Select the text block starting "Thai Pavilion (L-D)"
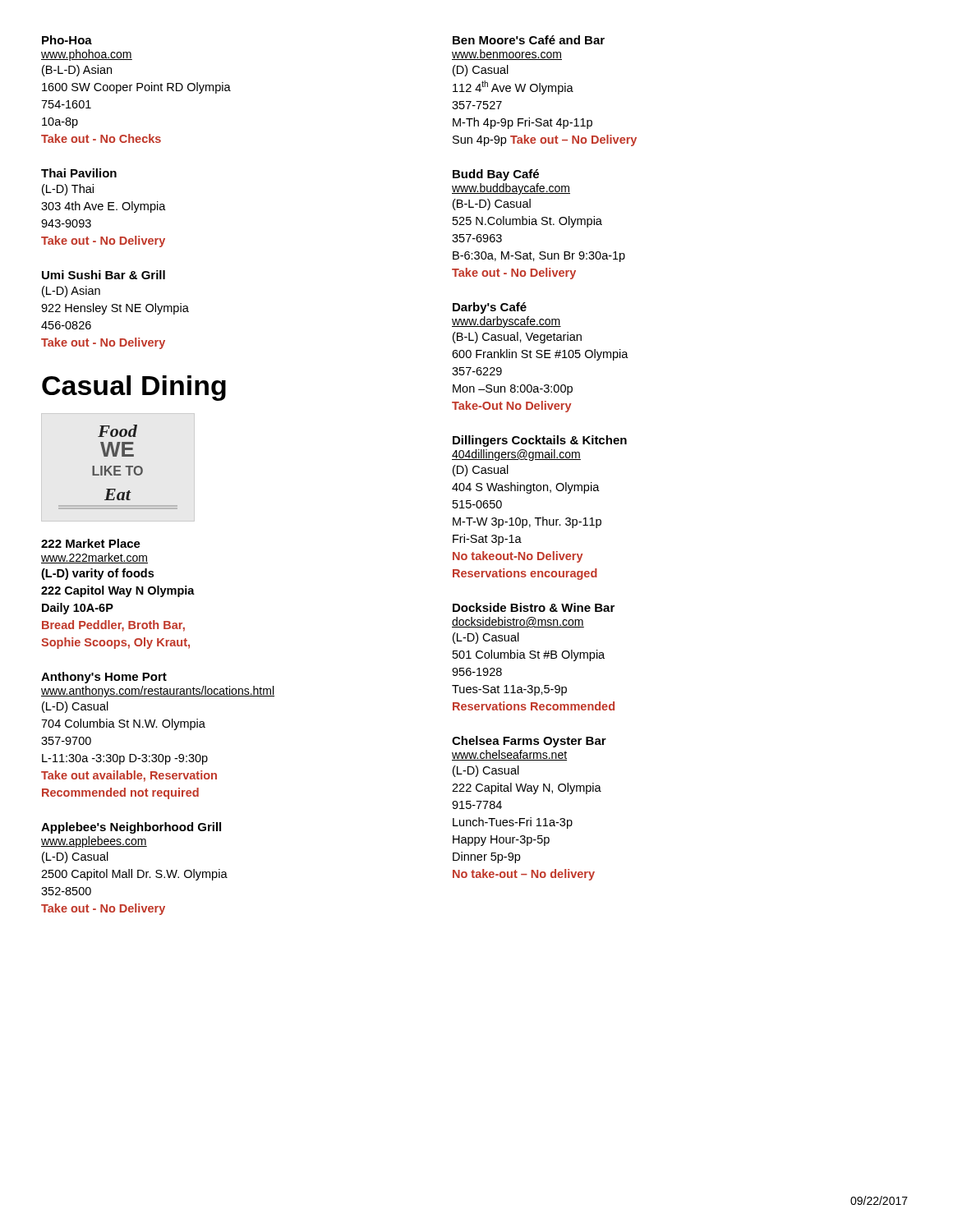Viewport: 953px width, 1232px height. tap(79, 173)
